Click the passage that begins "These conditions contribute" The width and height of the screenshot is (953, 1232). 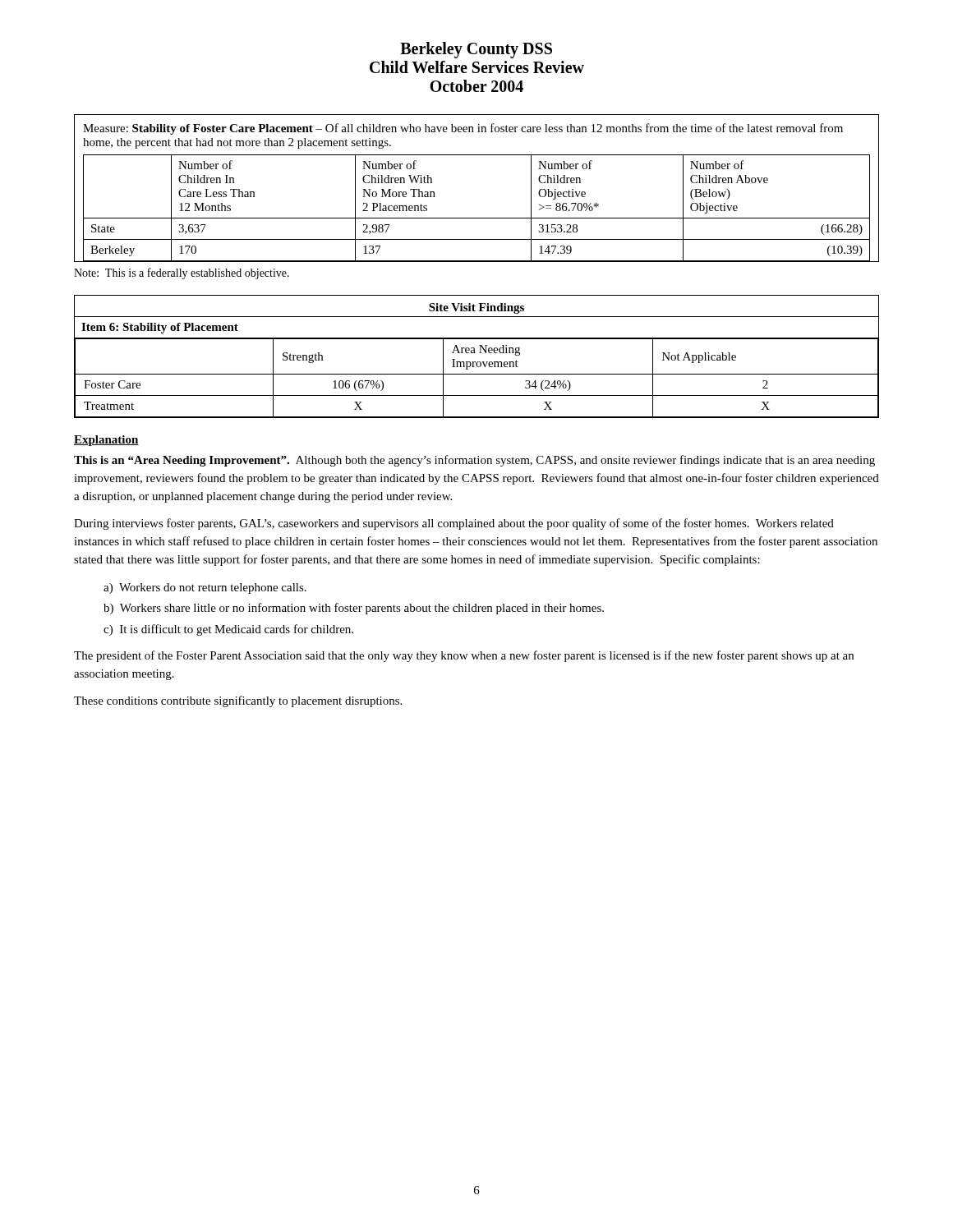pyautogui.click(x=238, y=701)
